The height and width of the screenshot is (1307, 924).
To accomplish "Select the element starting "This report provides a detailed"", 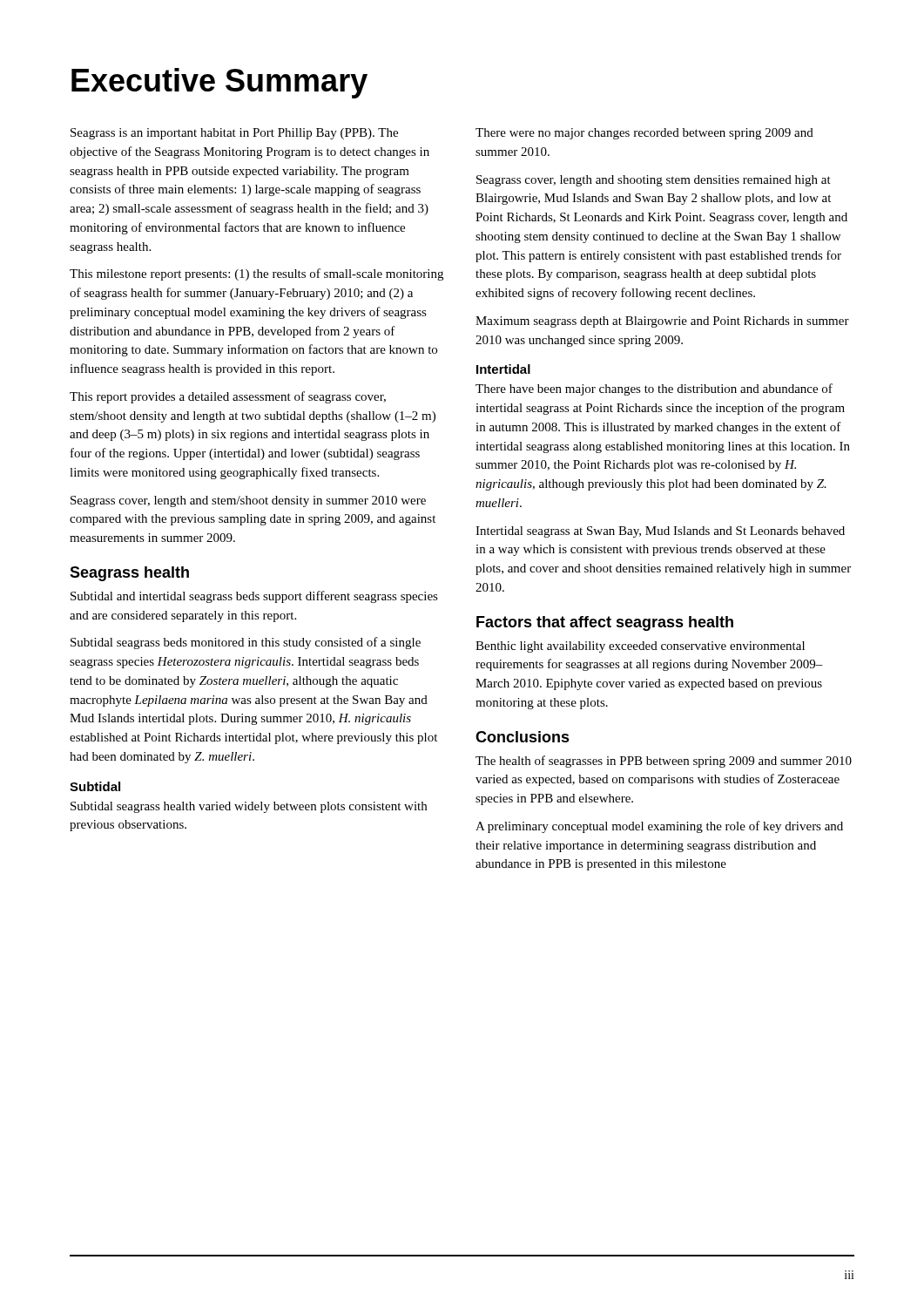I will [257, 435].
